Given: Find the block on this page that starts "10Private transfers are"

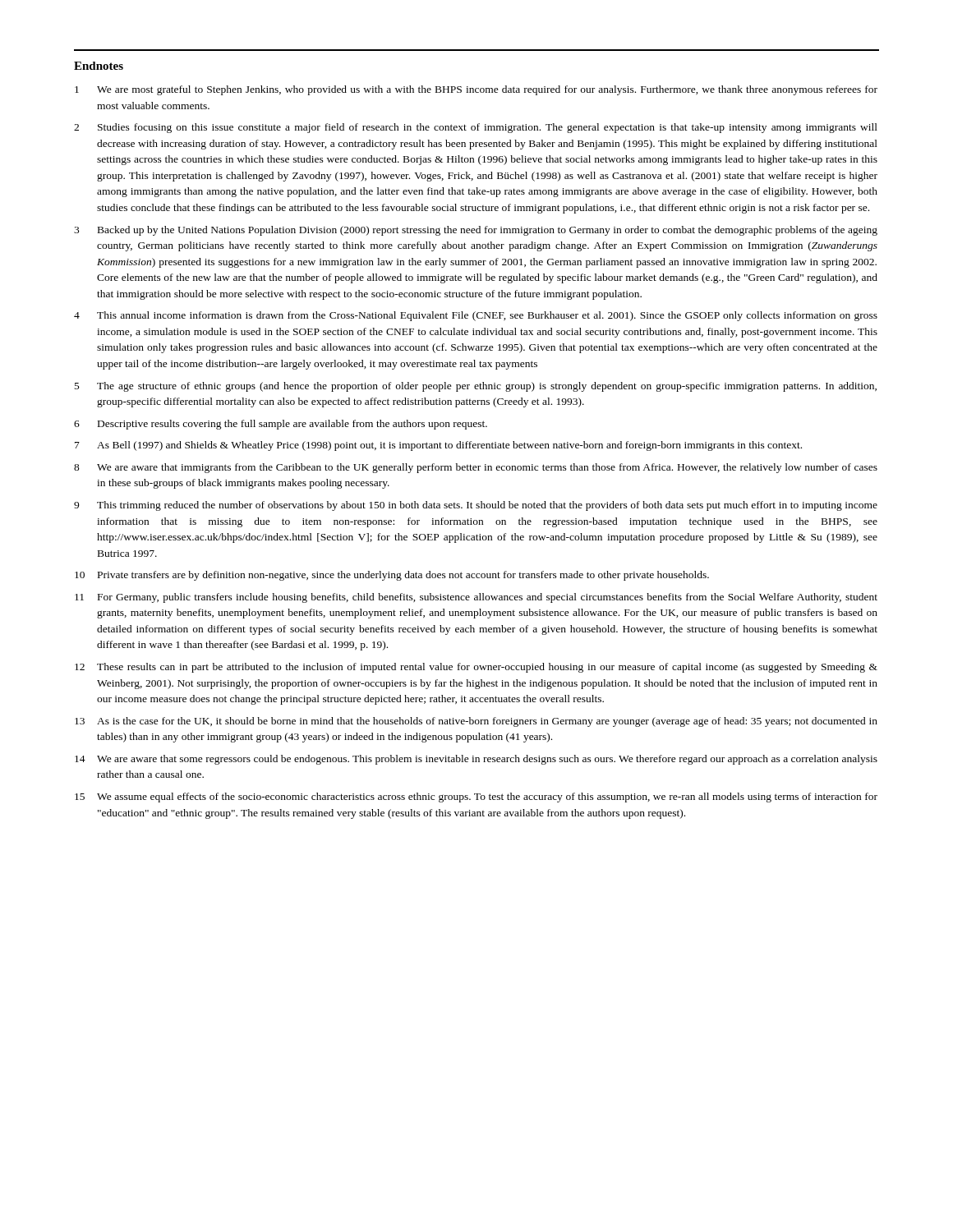Looking at the screenshot, I should (x=476, y=575).
